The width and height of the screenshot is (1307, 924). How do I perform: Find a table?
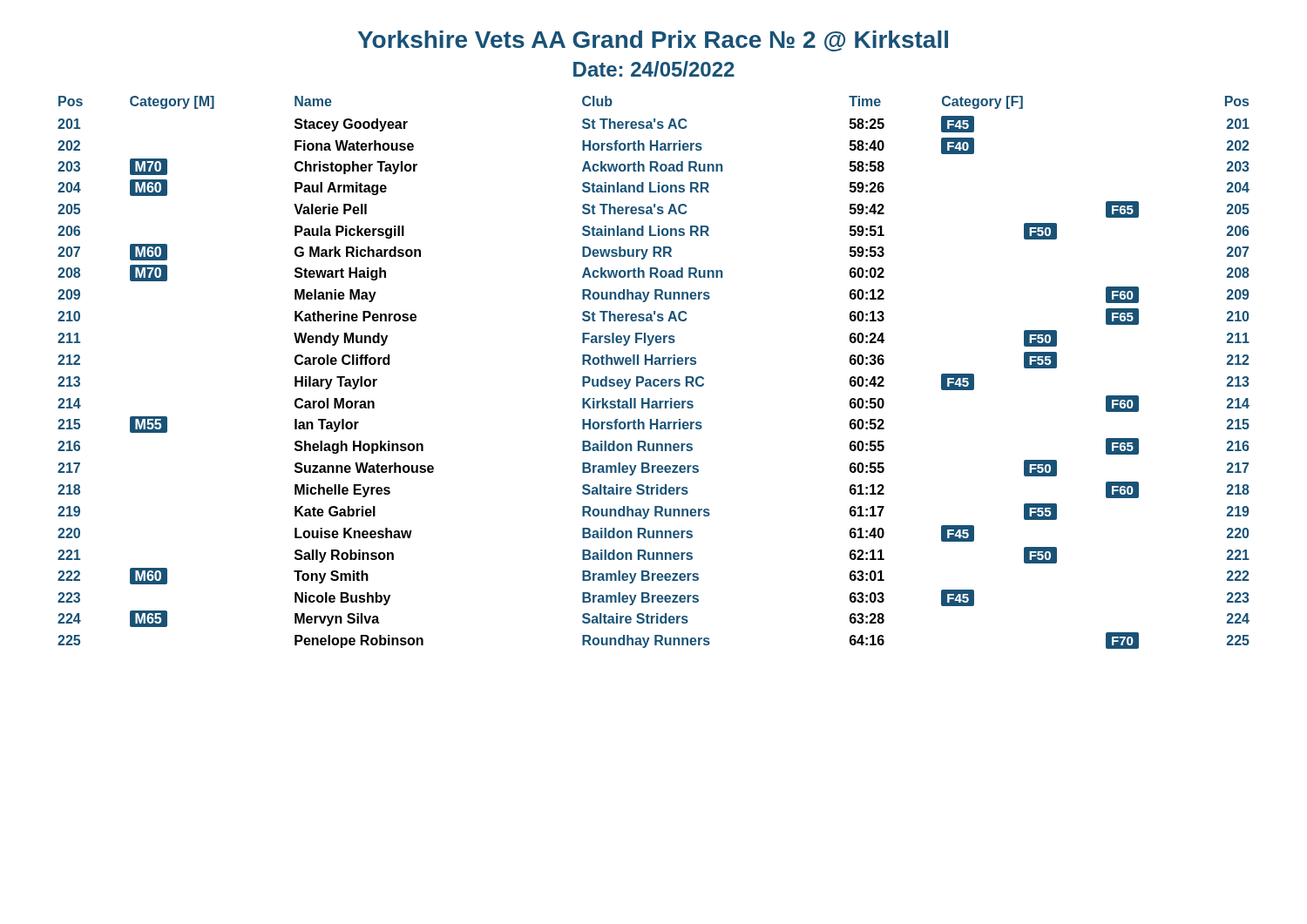(x=654, y=371)
